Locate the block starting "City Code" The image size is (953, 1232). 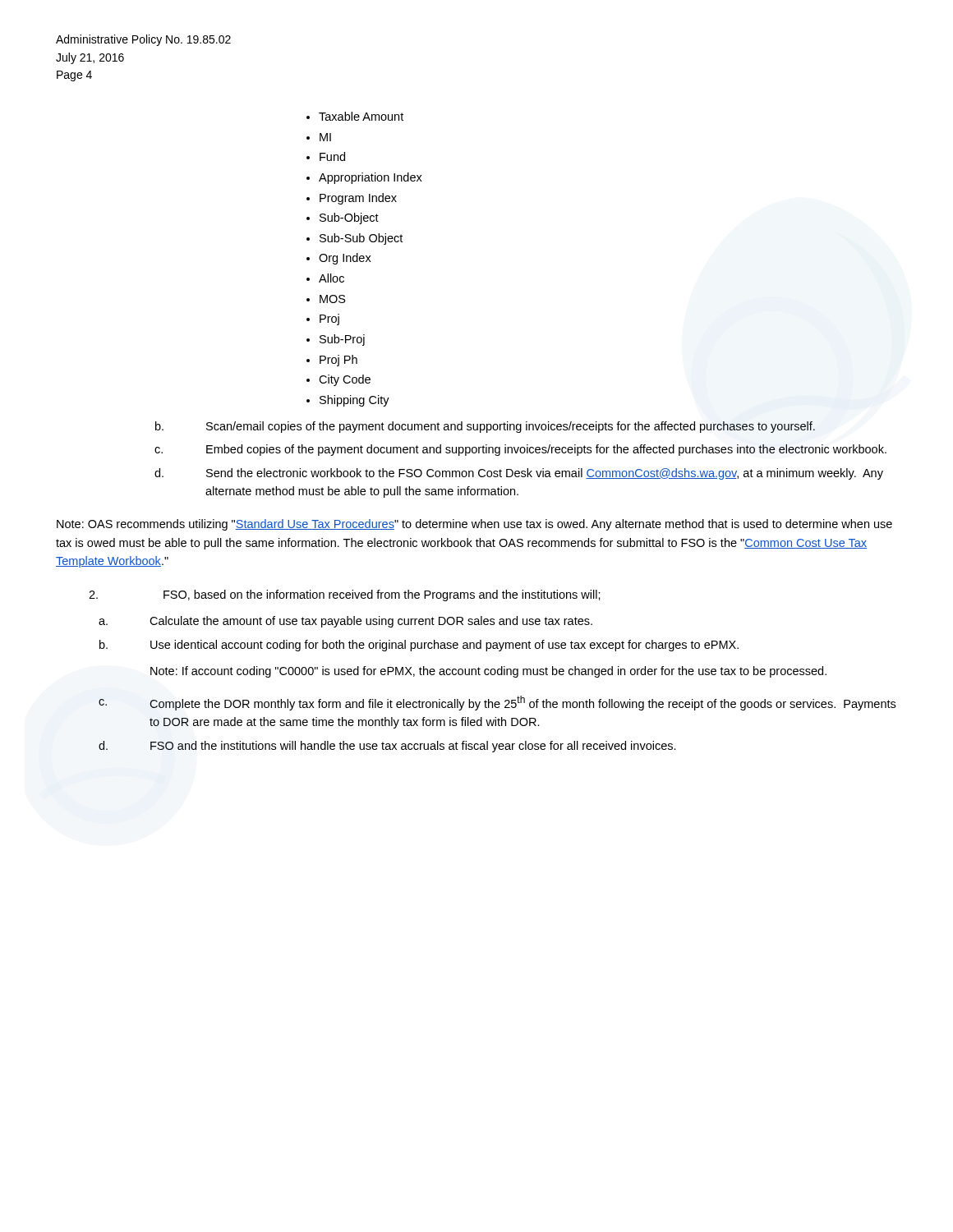pyautogui.click(x=345, y=380)
